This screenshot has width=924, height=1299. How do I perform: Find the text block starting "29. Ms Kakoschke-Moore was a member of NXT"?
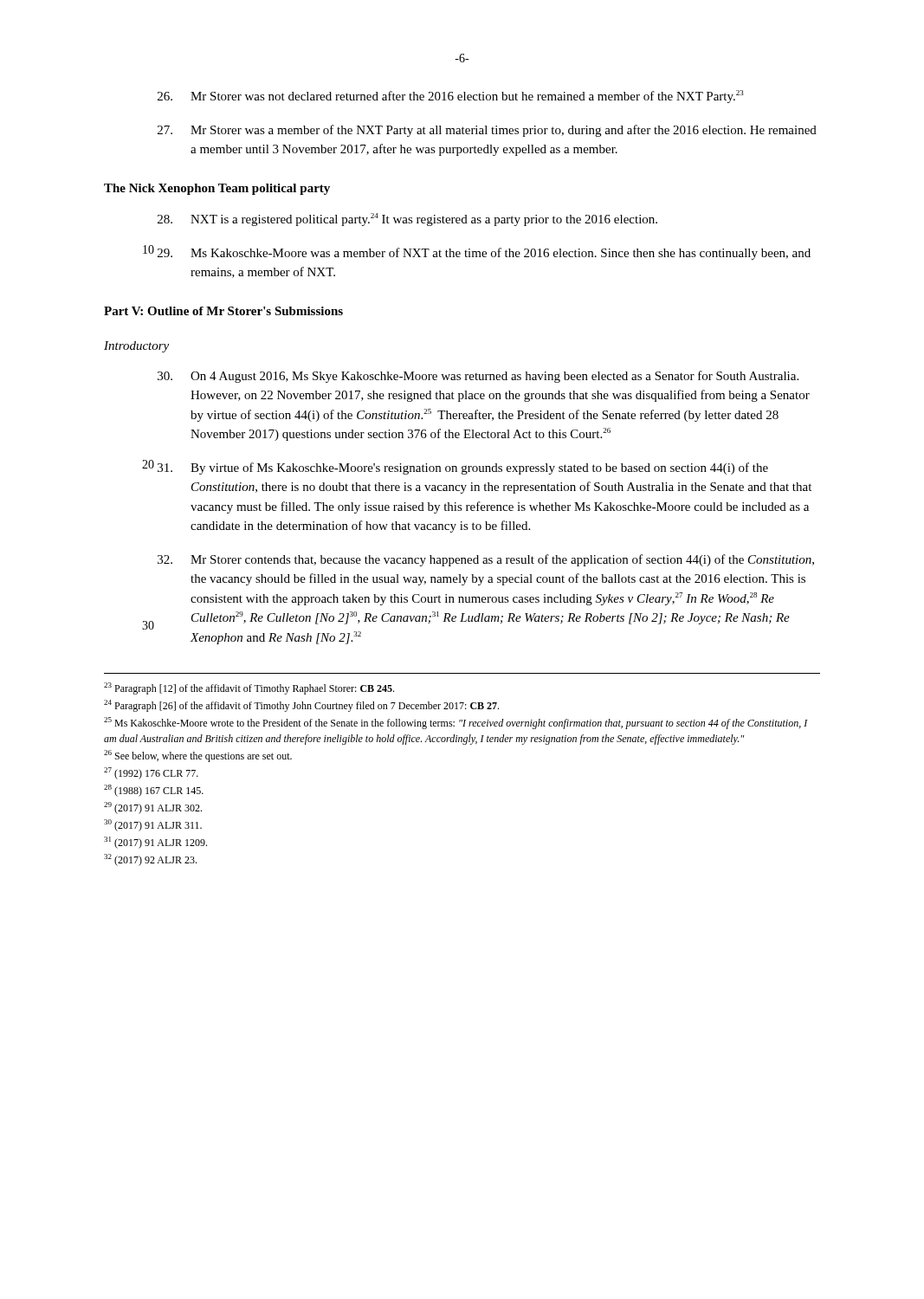tap(462, 262)
